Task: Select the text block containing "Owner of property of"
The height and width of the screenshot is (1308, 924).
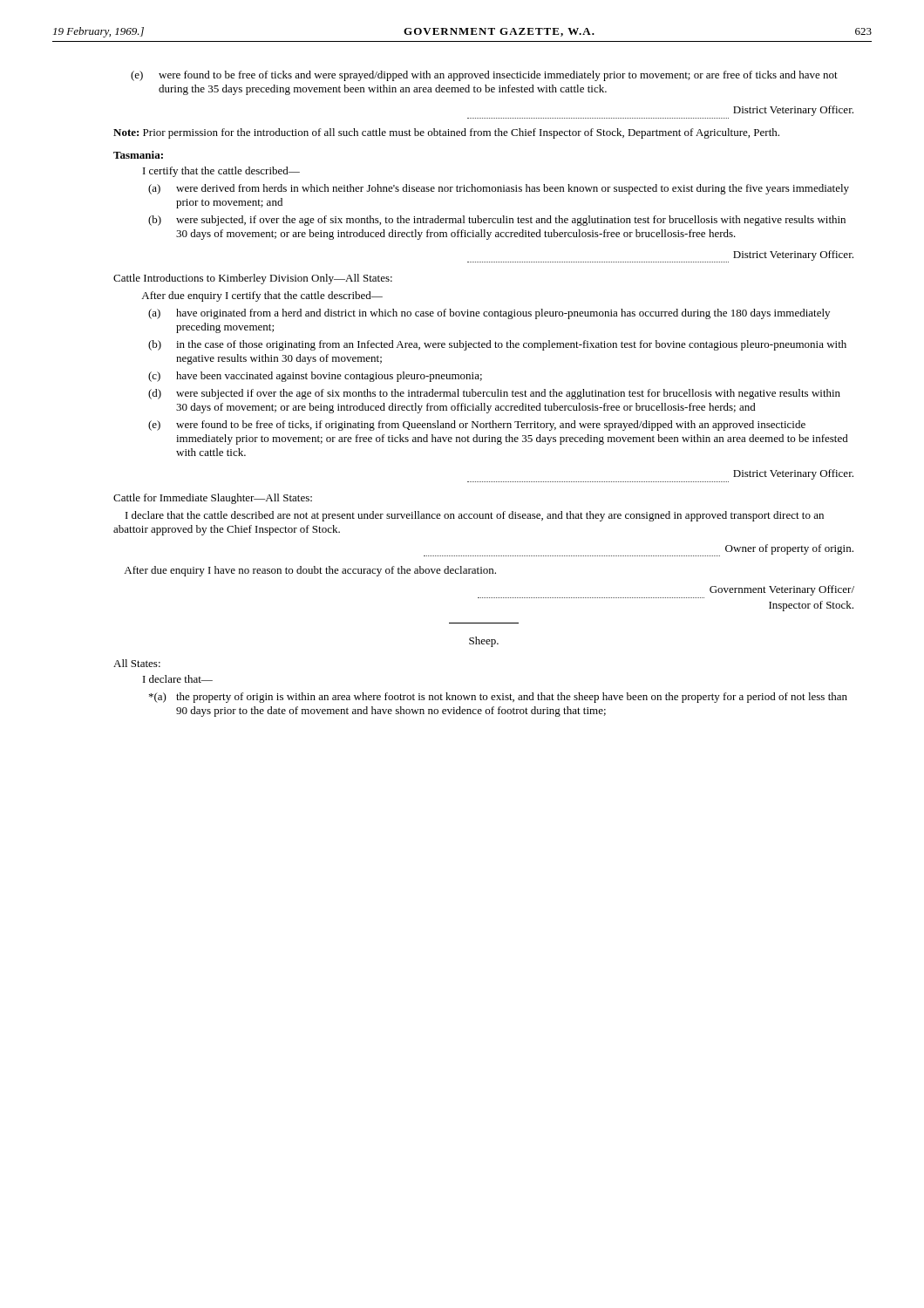Action: coord(639,549)
